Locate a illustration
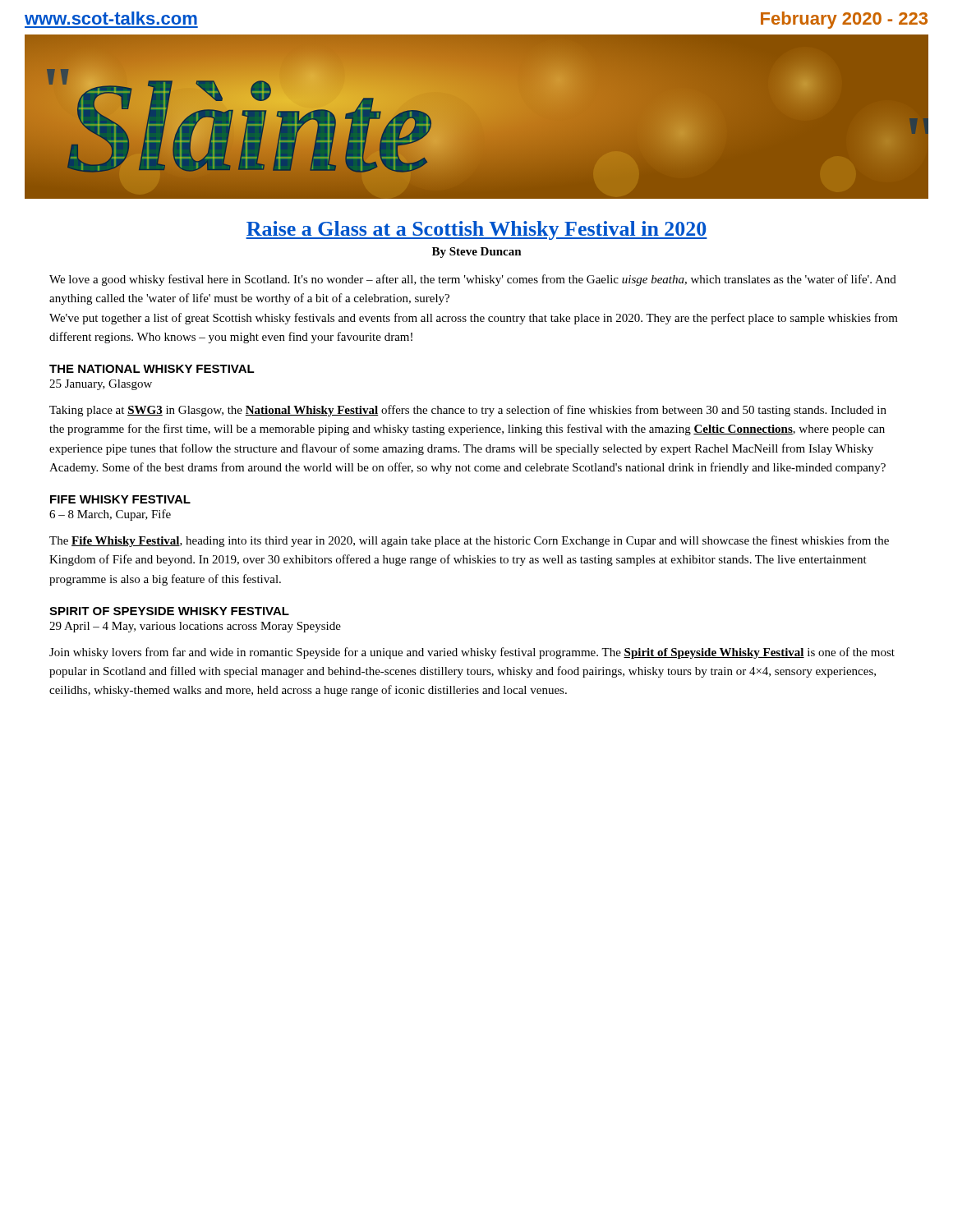Viewport: 953px width, 1232px height. click(476, 118)
